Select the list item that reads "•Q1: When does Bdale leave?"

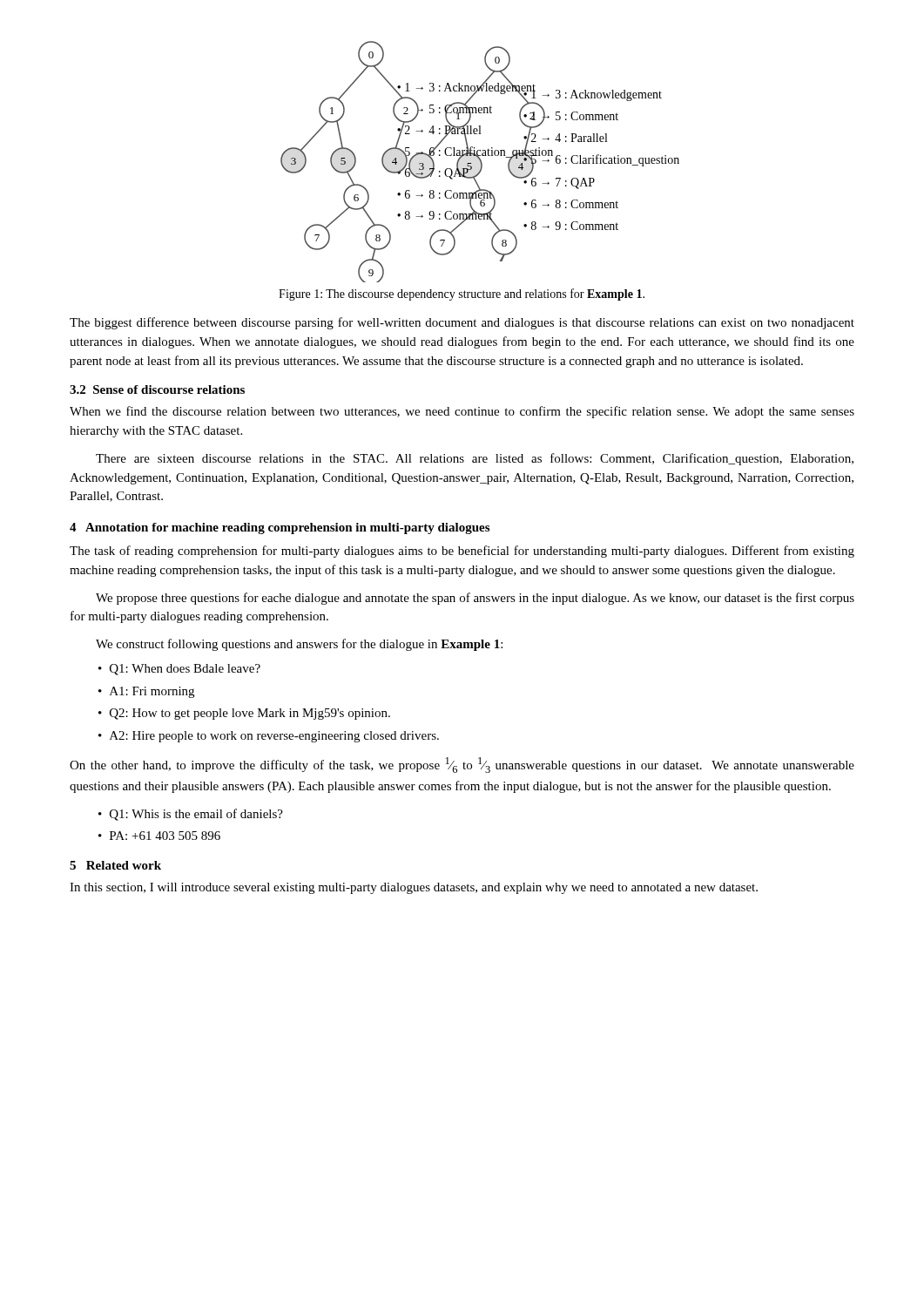pos(179,669)
